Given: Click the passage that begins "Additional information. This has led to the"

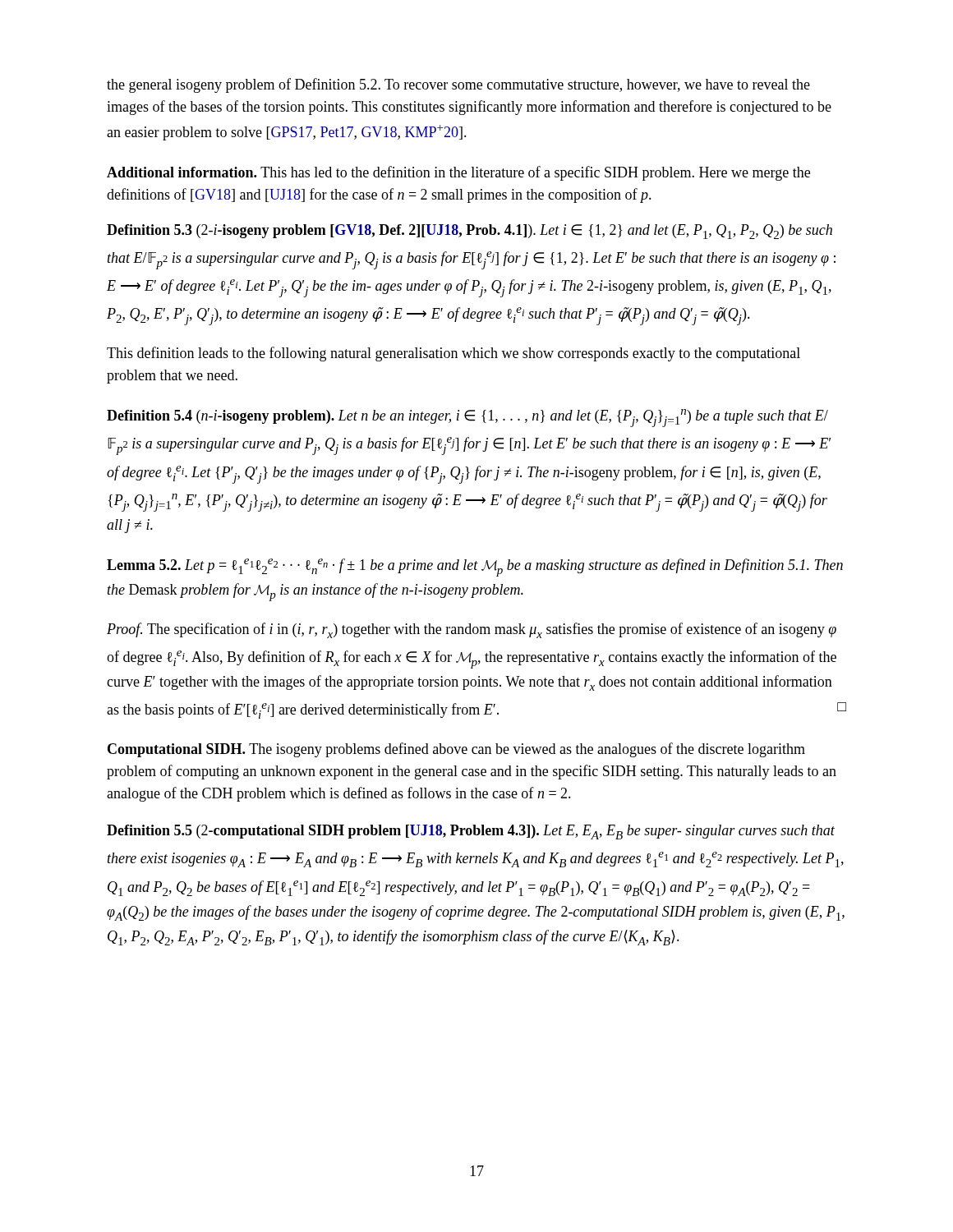Looking at the screenshot, I should pos(459,184).
